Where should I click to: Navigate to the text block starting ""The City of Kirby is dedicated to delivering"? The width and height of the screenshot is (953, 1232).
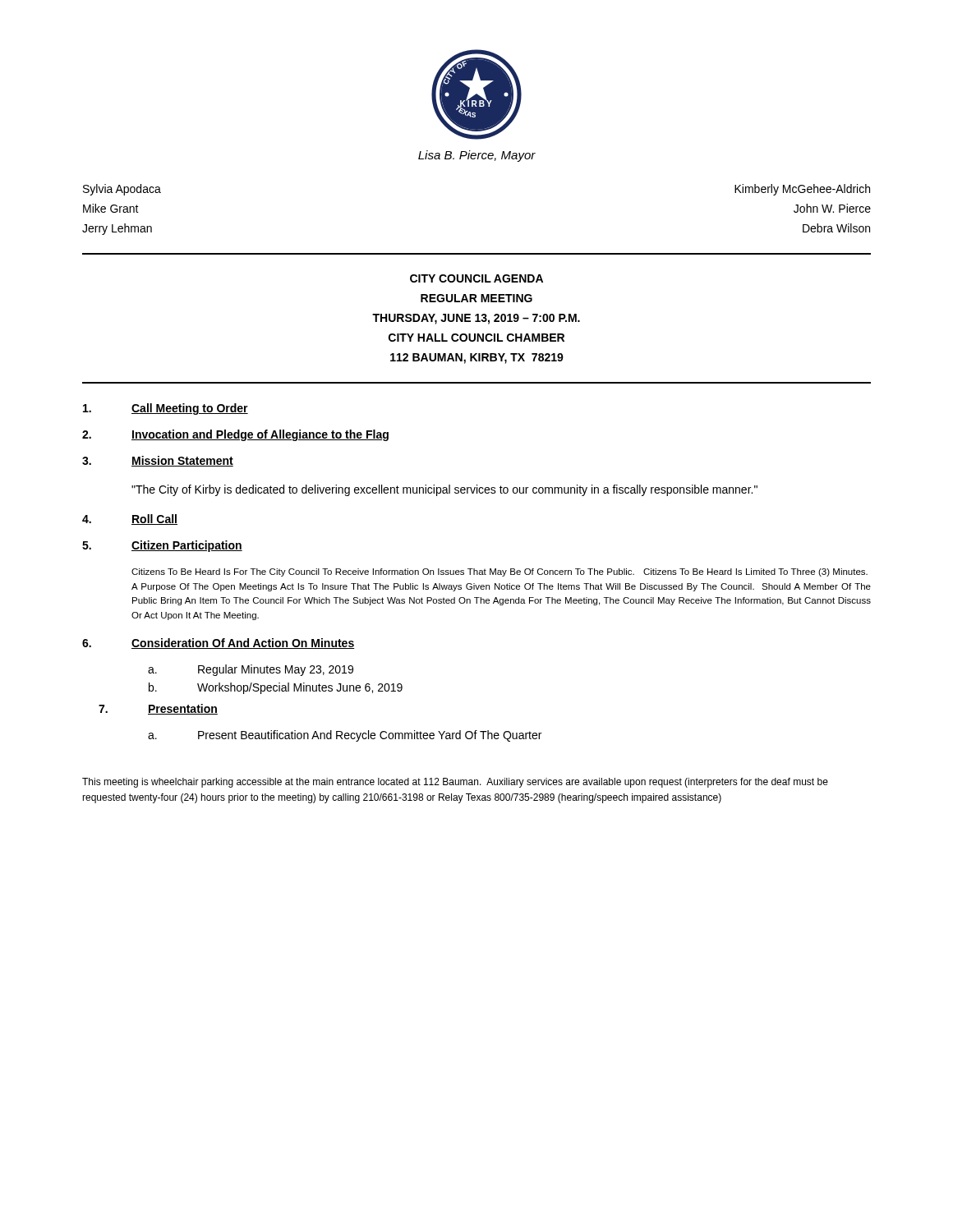pos(501,490)
